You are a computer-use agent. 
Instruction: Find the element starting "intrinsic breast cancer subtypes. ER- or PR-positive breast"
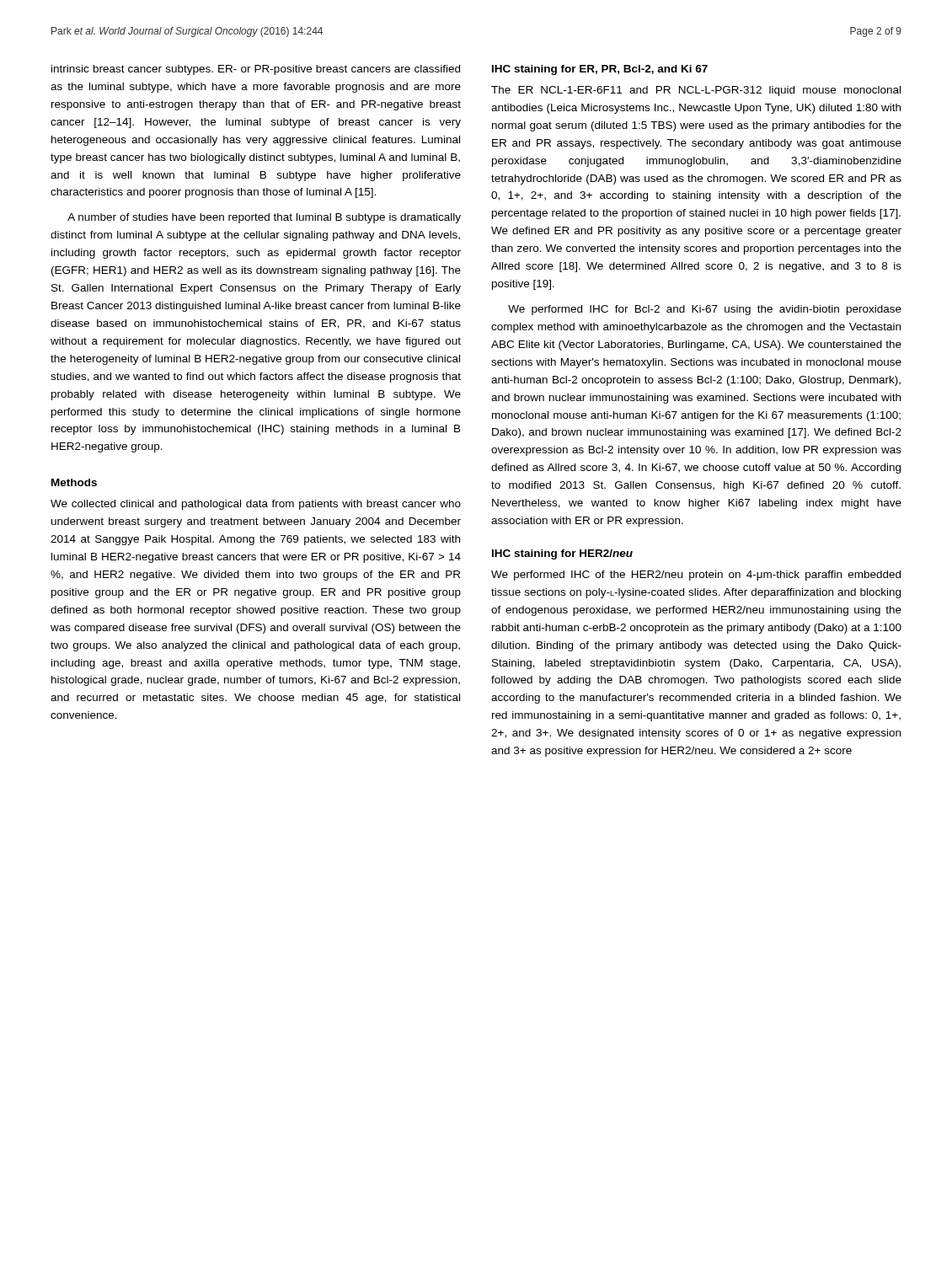click(x=256, y=131)
